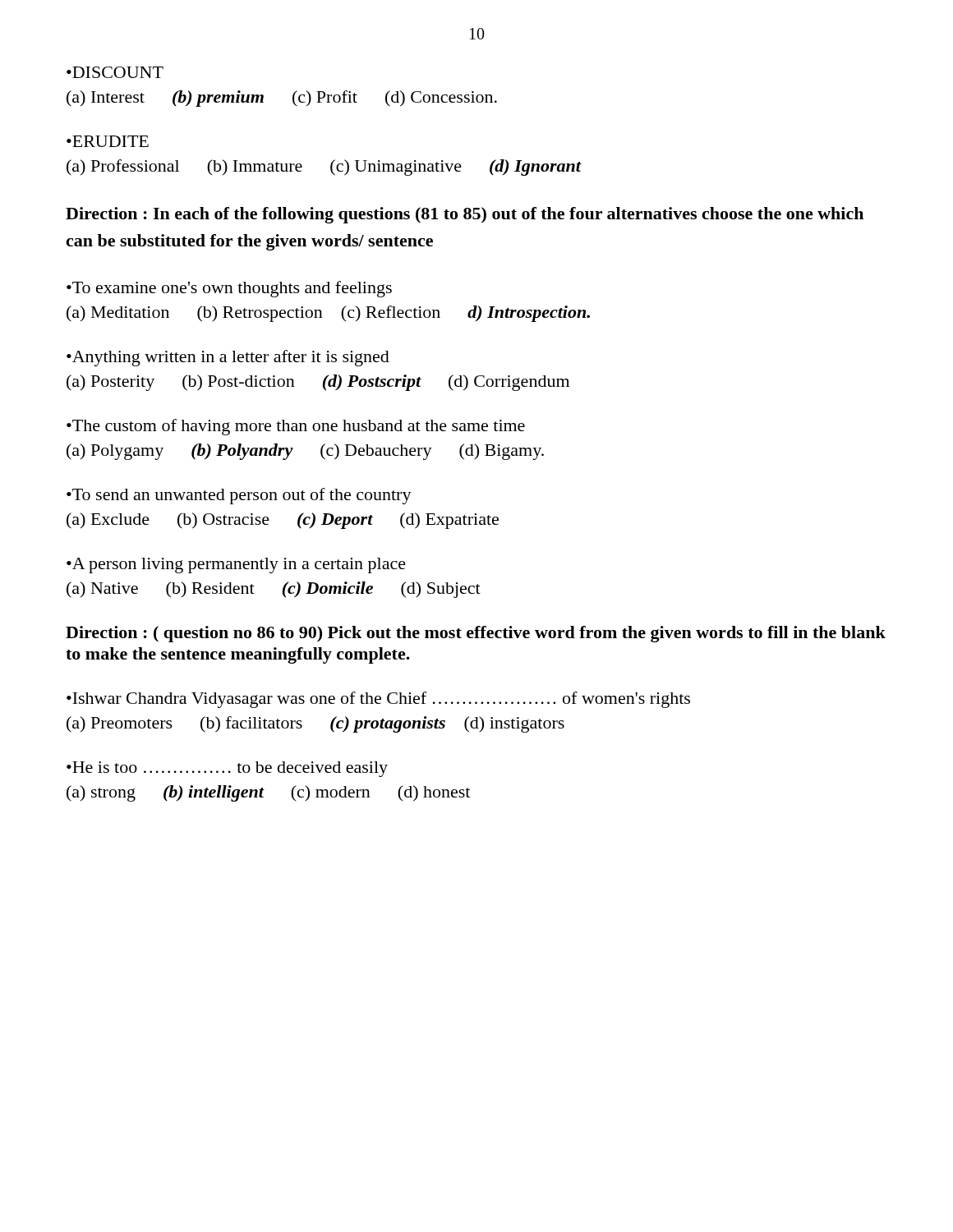953x1232 pixels.
Task: Locate the block of text that opens with "•To examine one's own thoughts and feelings (a)"
Action: tap(476, 300)
